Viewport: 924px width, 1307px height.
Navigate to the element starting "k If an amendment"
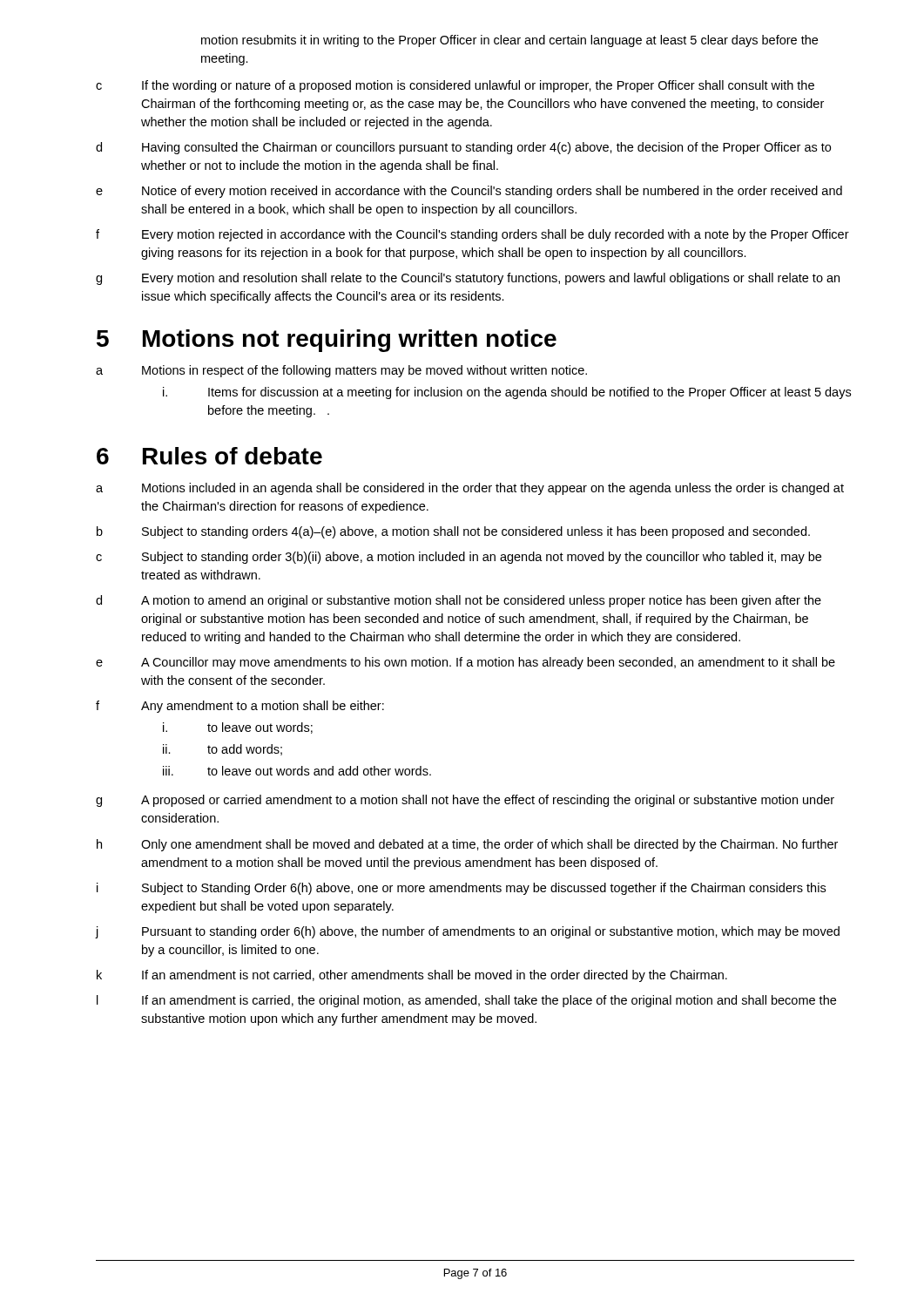tap(475, 975)
